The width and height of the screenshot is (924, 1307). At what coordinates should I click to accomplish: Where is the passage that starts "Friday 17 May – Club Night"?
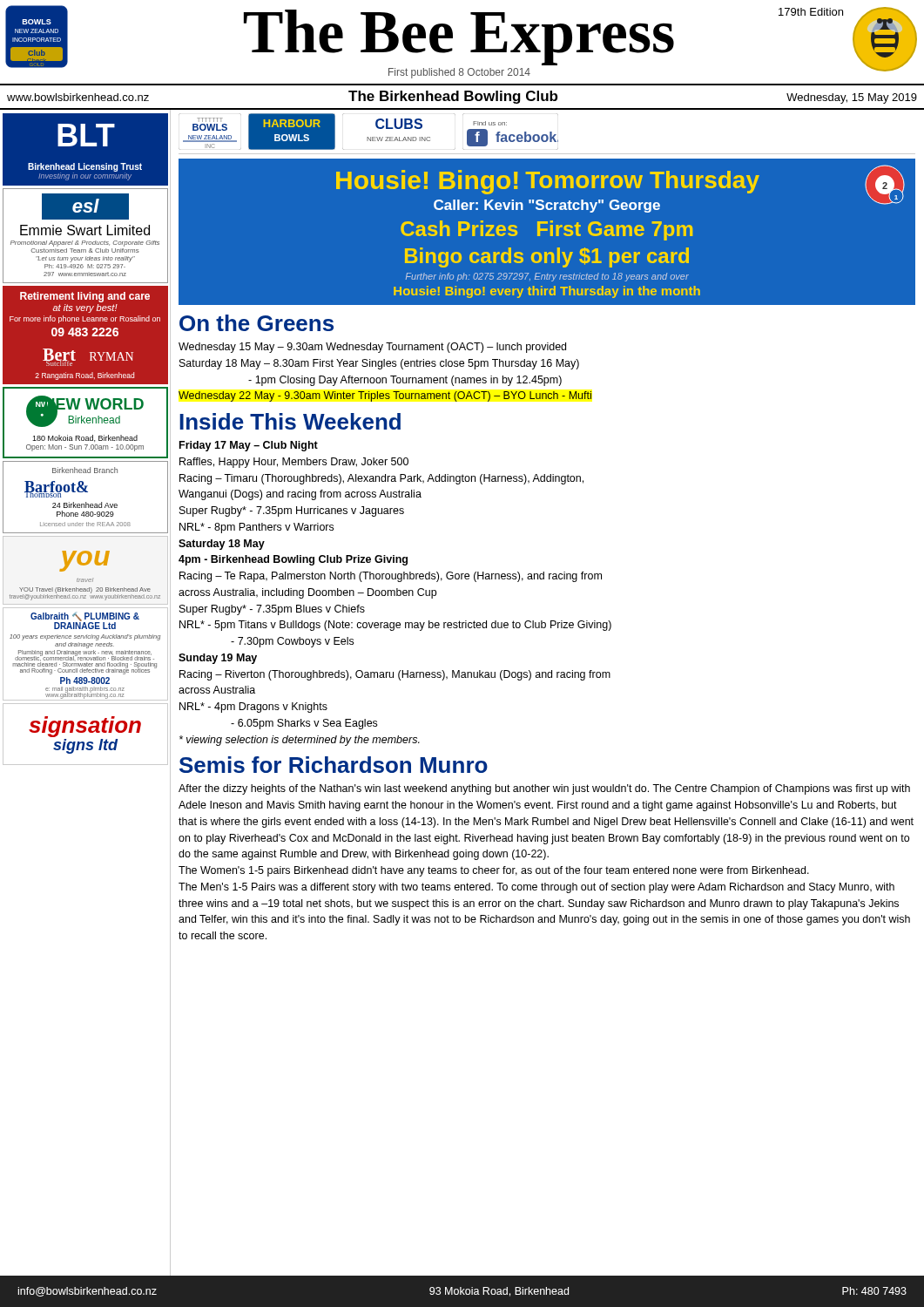[395, 592]
